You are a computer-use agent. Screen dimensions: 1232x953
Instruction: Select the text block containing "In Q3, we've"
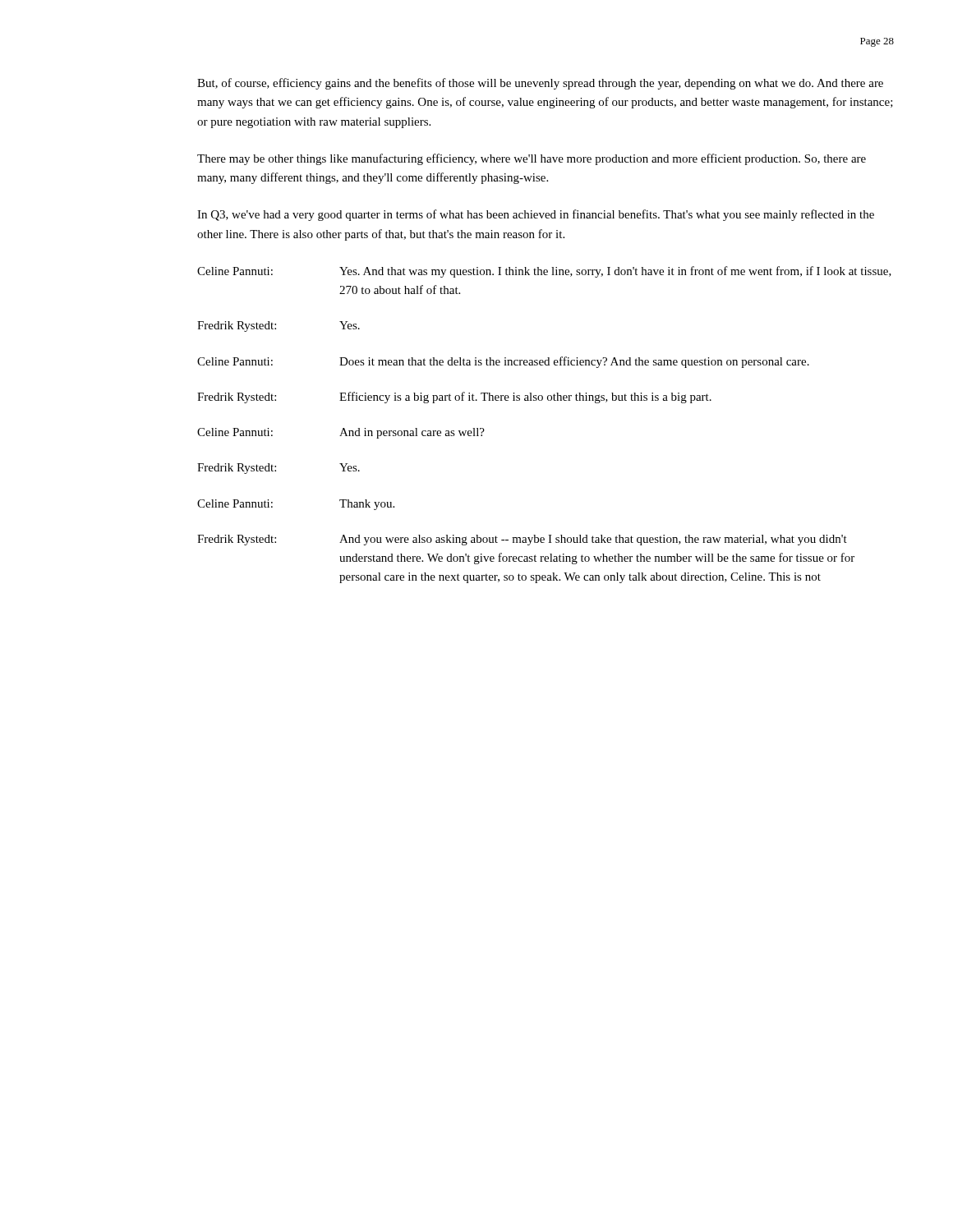(x=536, y=224)
